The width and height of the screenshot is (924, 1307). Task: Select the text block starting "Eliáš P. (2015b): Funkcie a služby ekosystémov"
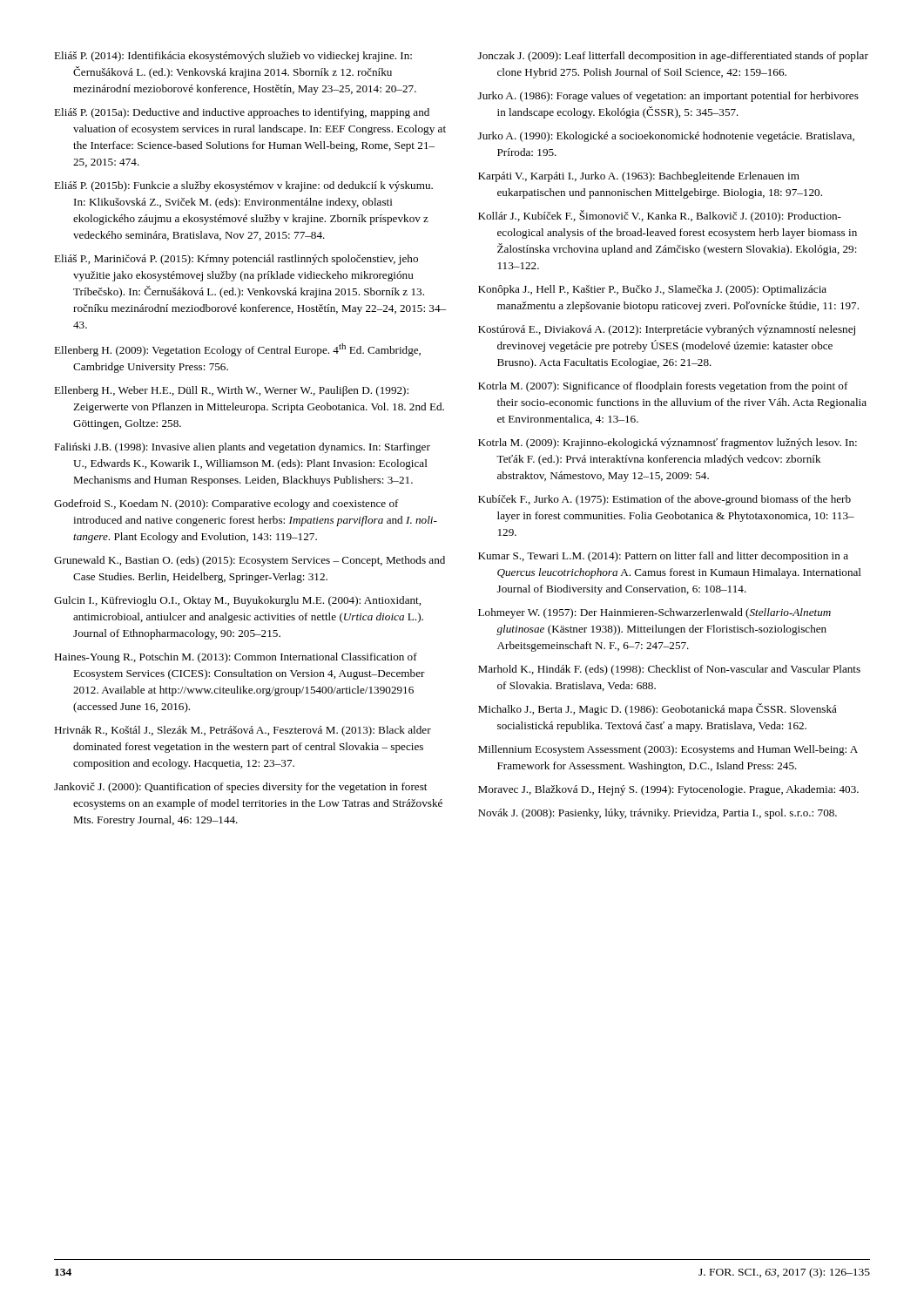click(x=244, y=210)
